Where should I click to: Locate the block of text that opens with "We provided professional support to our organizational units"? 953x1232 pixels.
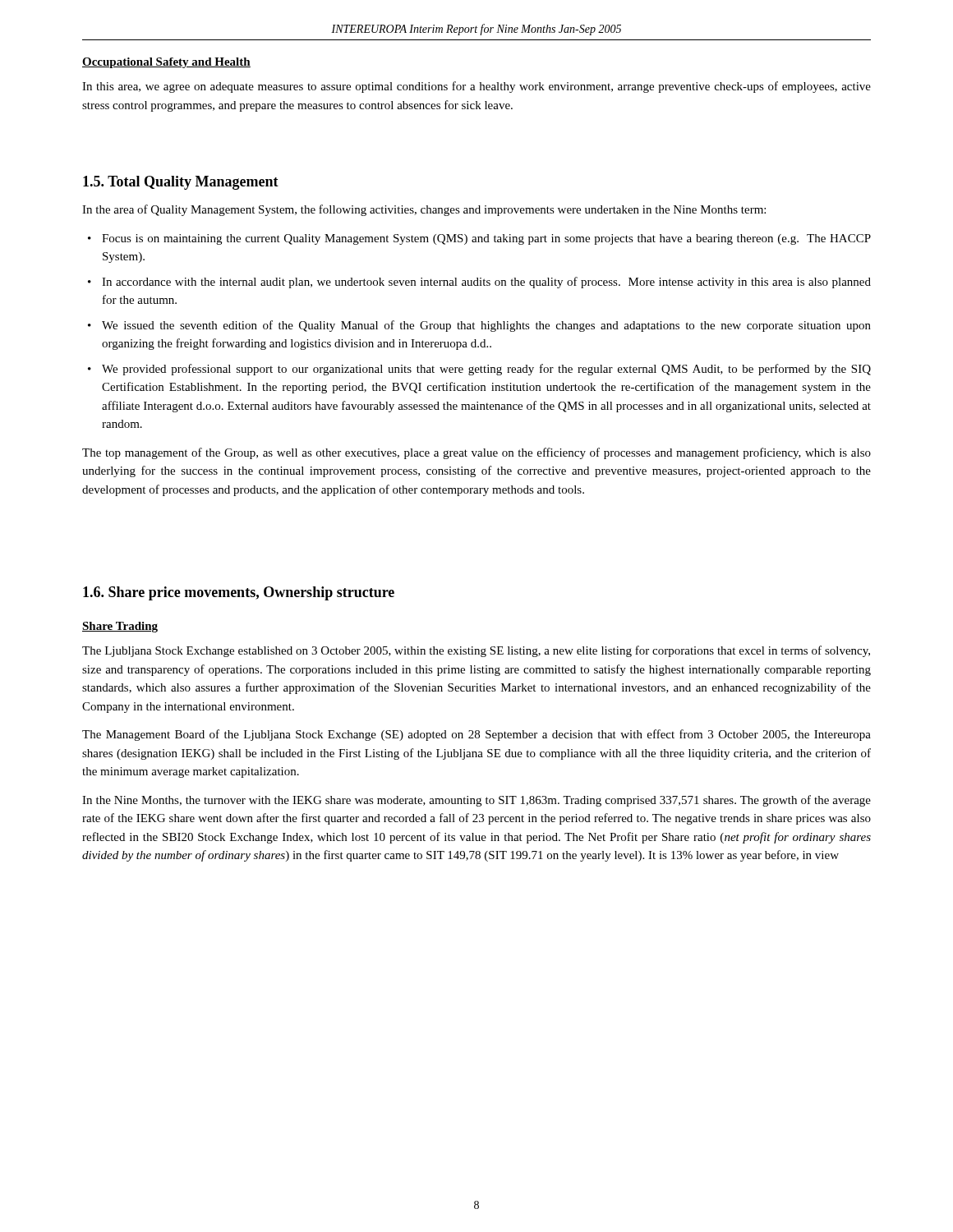coord(486,396)
